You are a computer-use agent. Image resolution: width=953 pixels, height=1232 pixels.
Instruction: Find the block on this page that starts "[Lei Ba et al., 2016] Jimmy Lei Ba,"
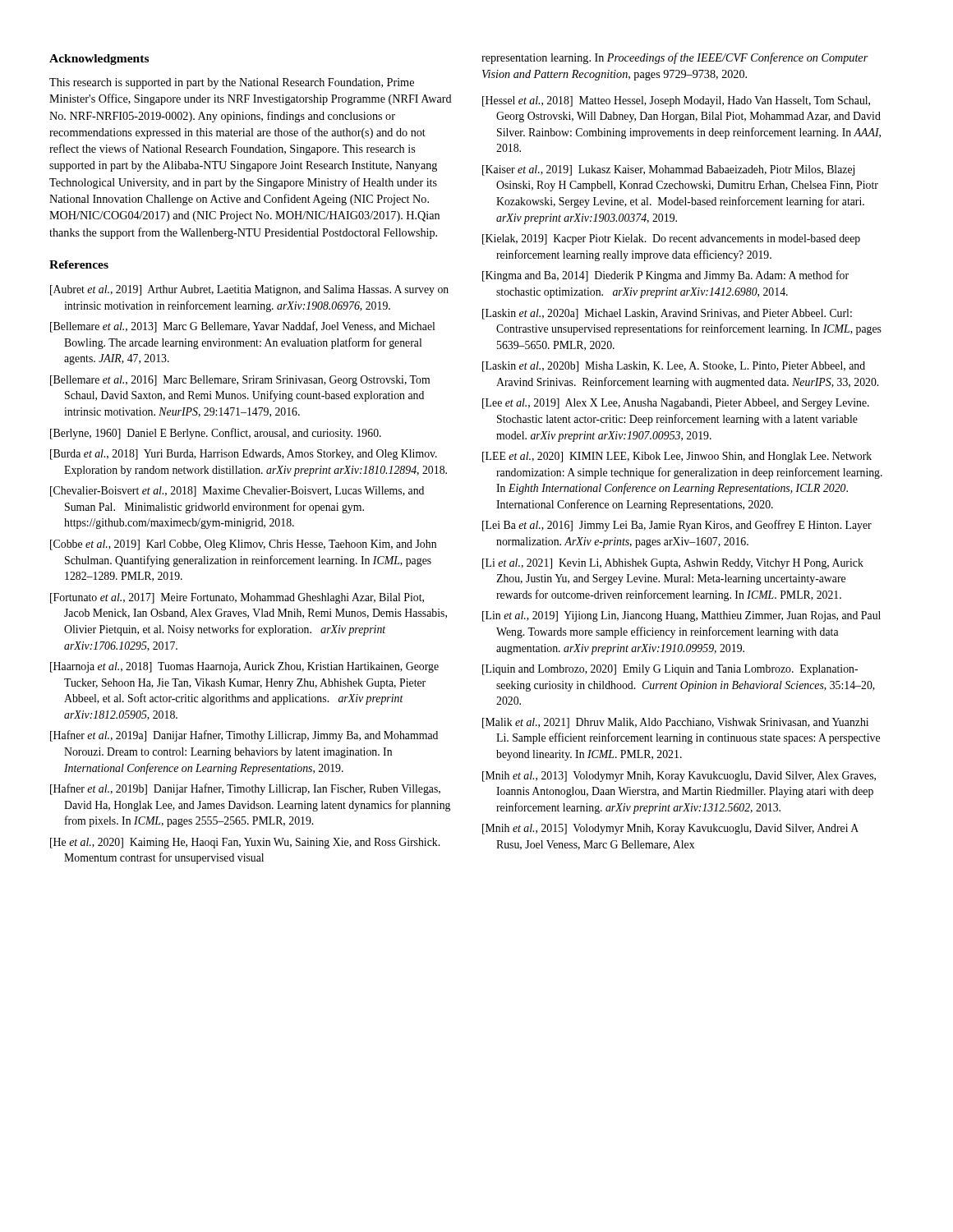click(x=676, y=534)
